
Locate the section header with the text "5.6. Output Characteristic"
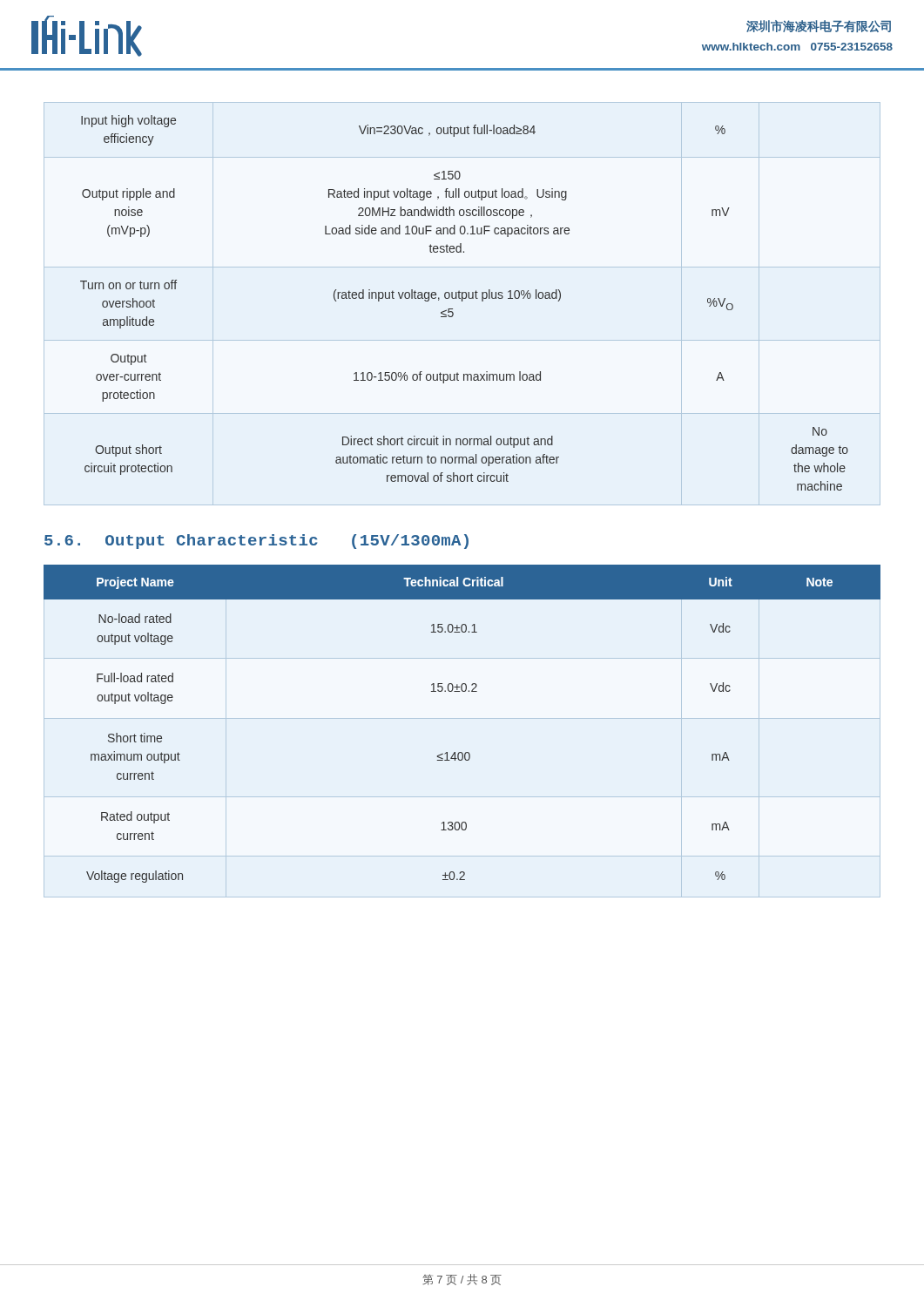coord(258,541)
